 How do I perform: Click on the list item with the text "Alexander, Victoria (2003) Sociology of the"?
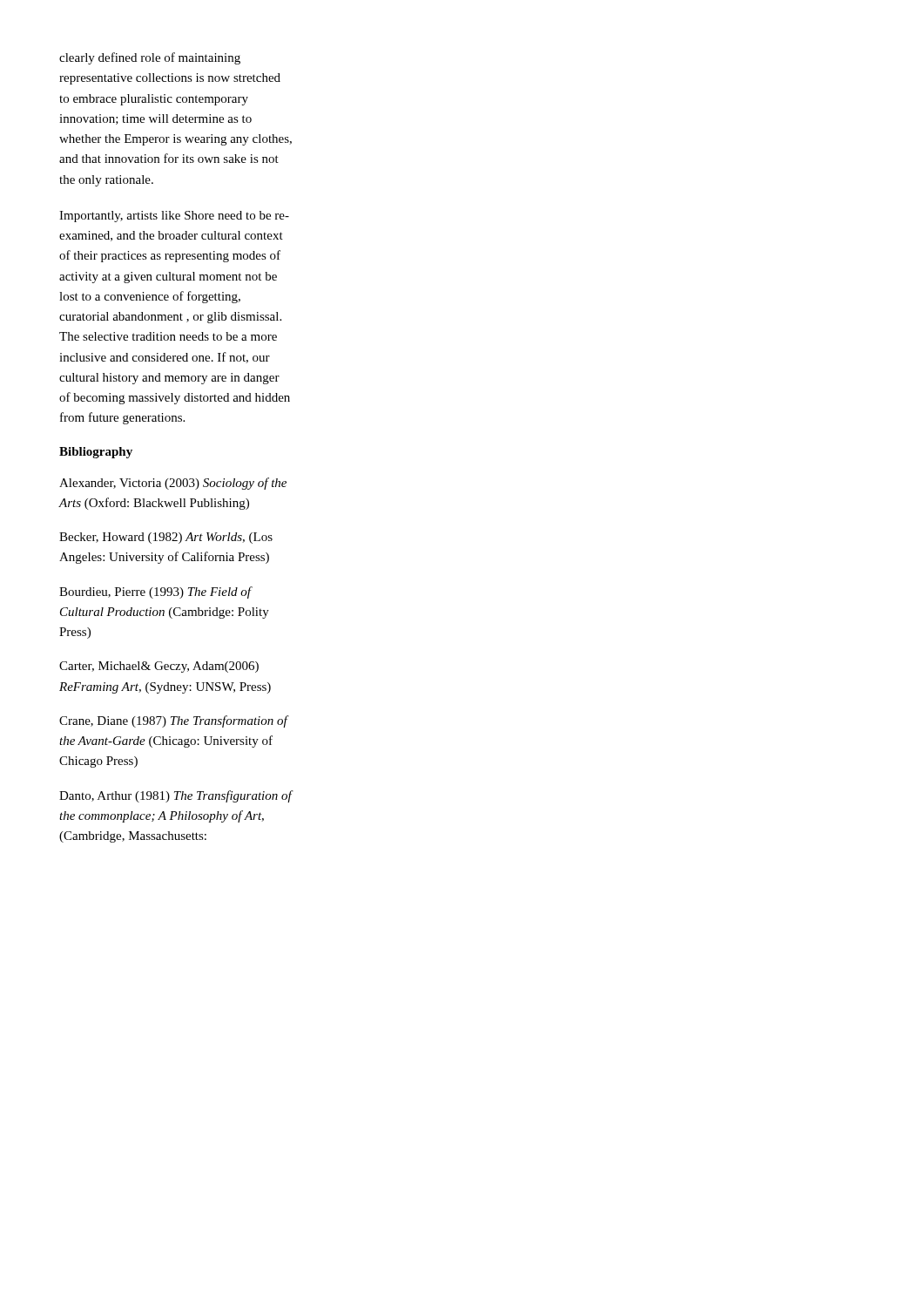point(173,492)
